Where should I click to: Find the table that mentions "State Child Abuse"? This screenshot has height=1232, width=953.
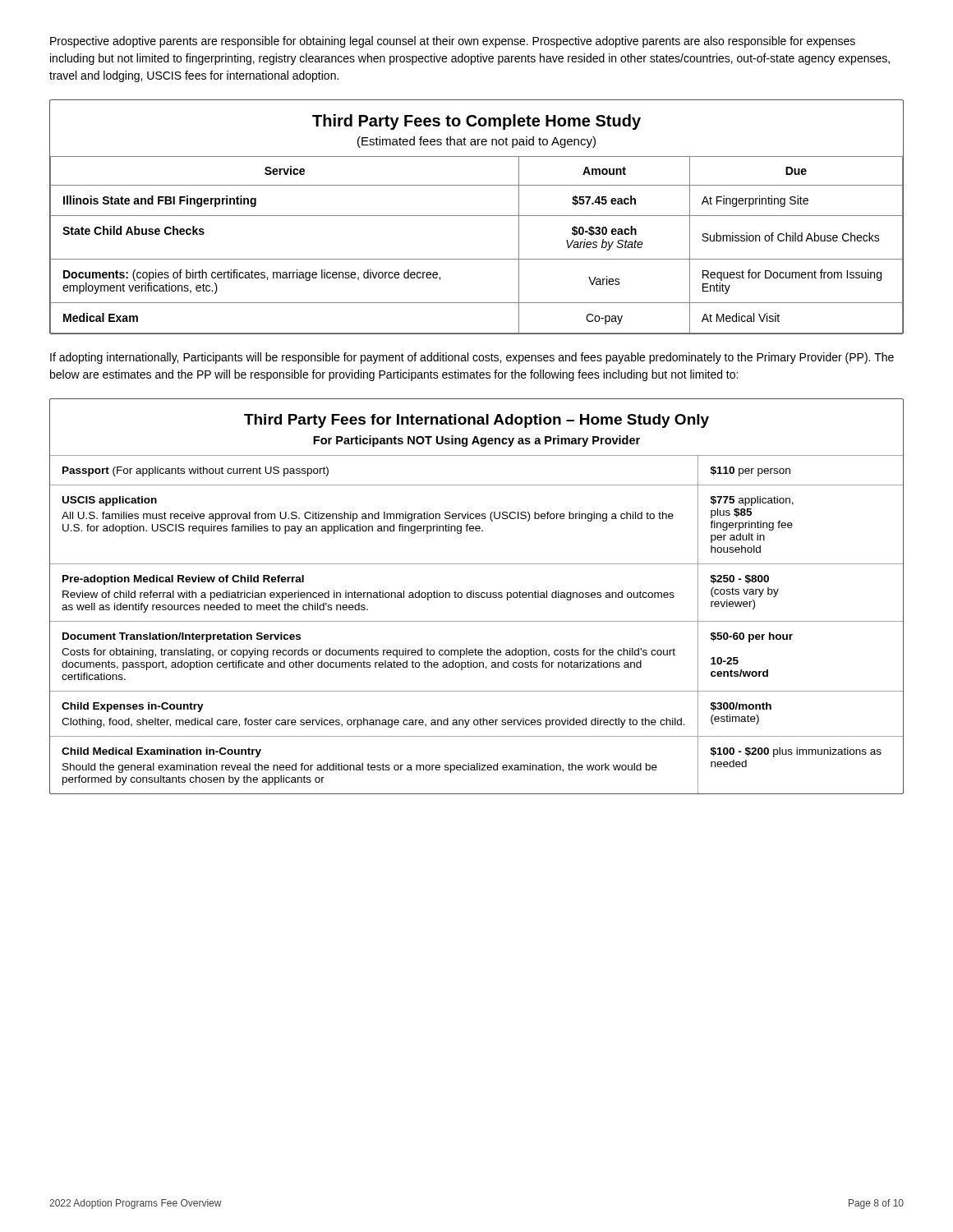(476, 217)
